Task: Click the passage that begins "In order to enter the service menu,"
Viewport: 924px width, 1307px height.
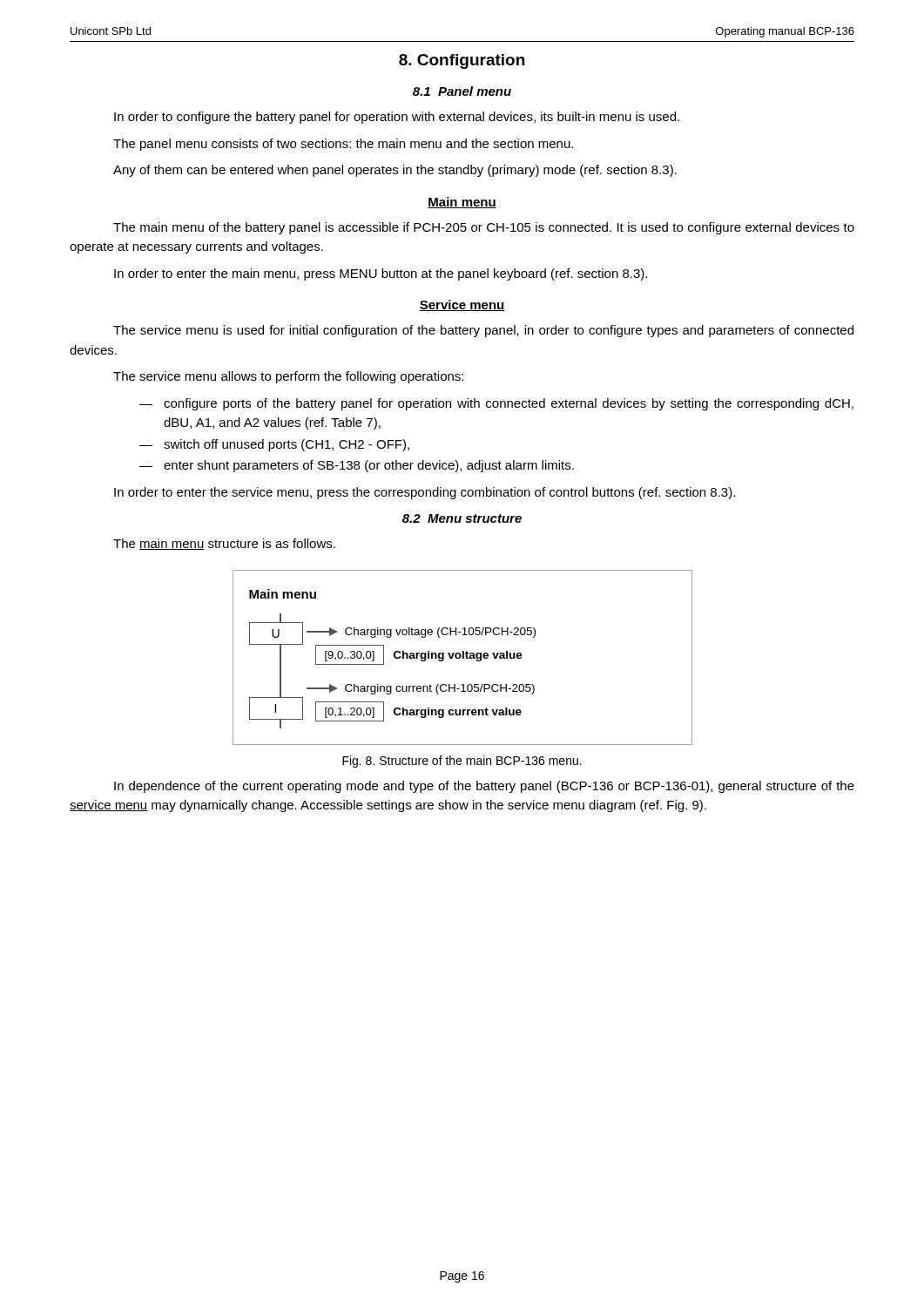Action: 425,491
